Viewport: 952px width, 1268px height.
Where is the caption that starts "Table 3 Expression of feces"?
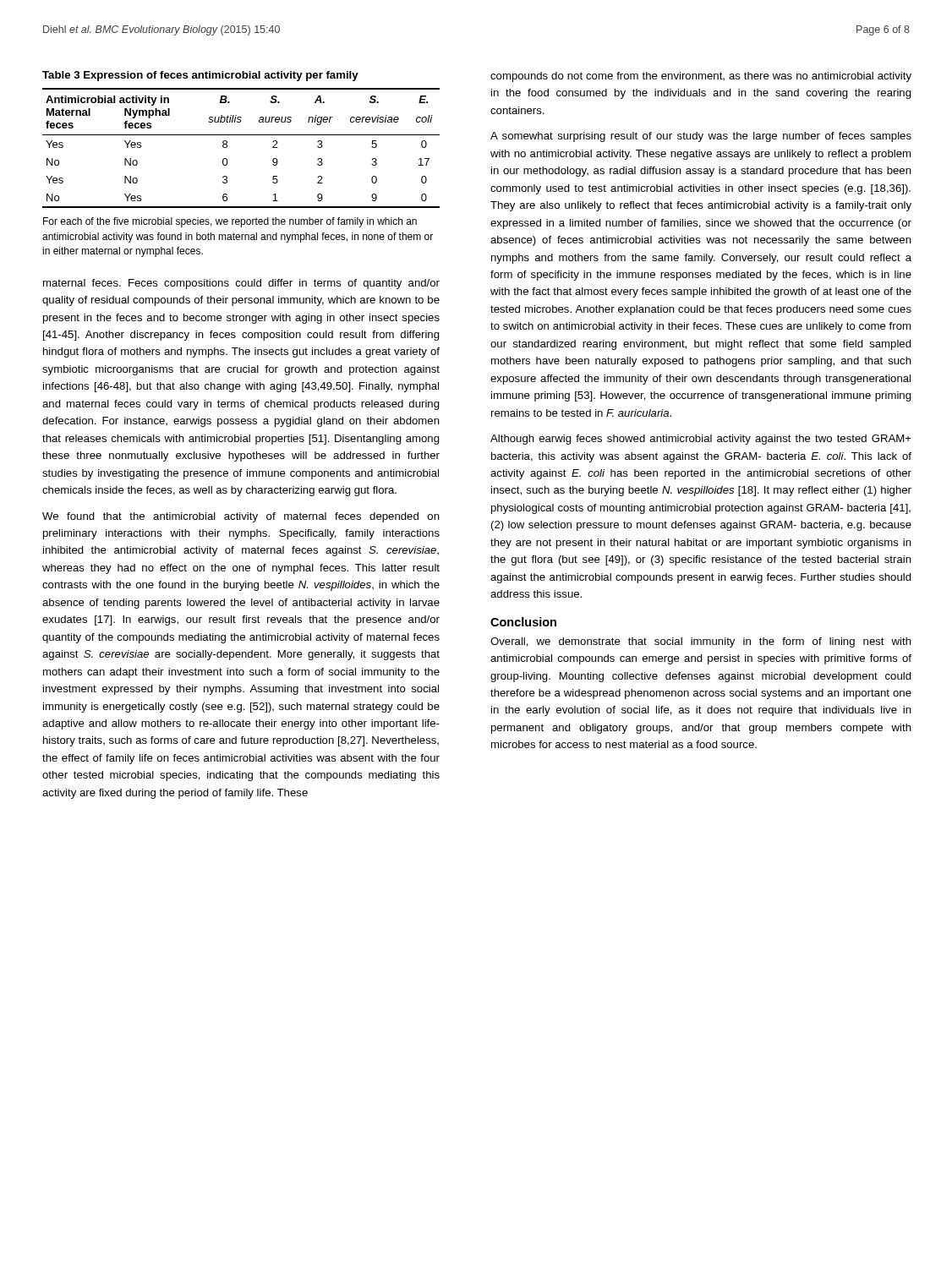(200, 75)
